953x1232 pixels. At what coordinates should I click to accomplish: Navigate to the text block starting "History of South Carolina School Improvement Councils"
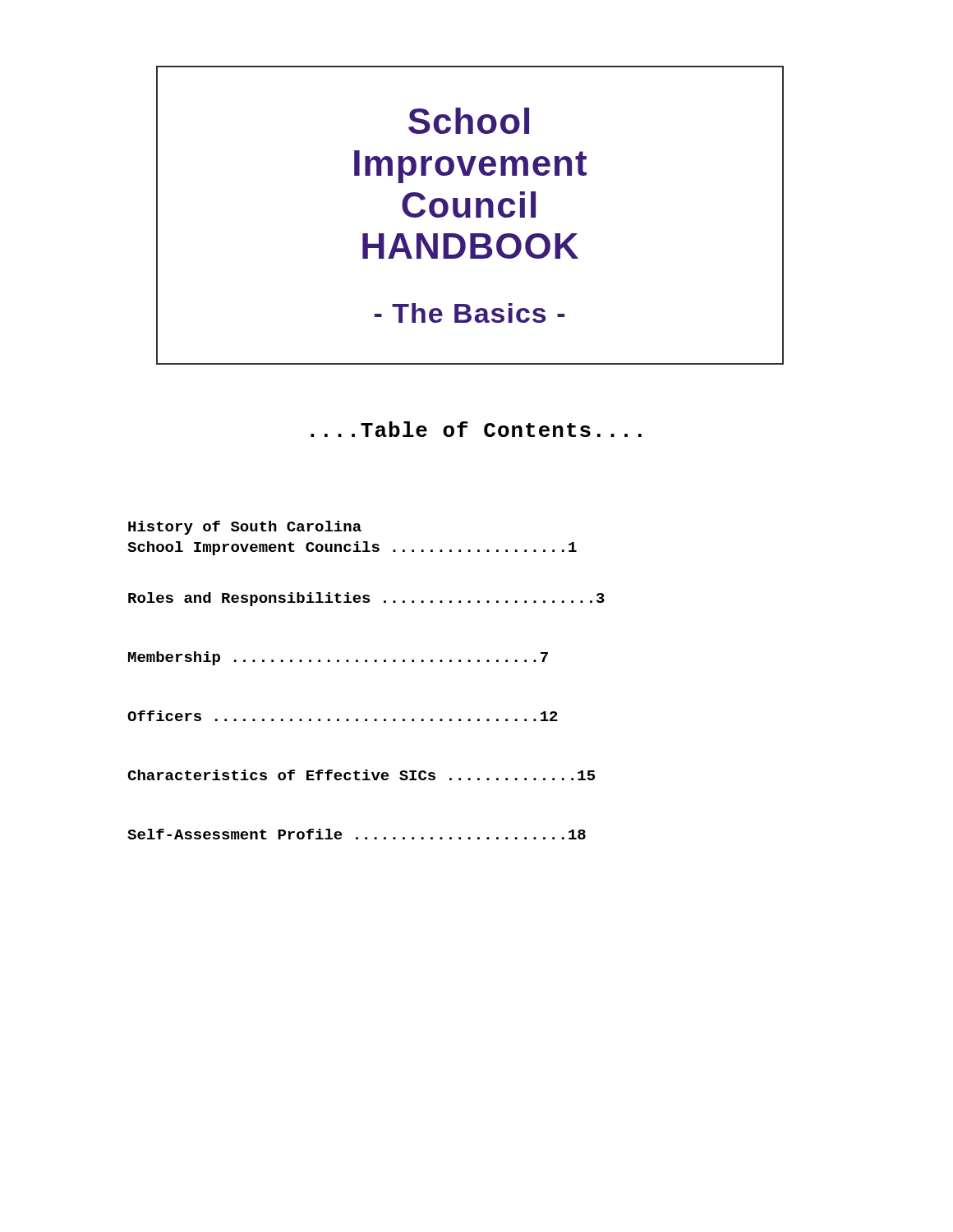(352, 538)
